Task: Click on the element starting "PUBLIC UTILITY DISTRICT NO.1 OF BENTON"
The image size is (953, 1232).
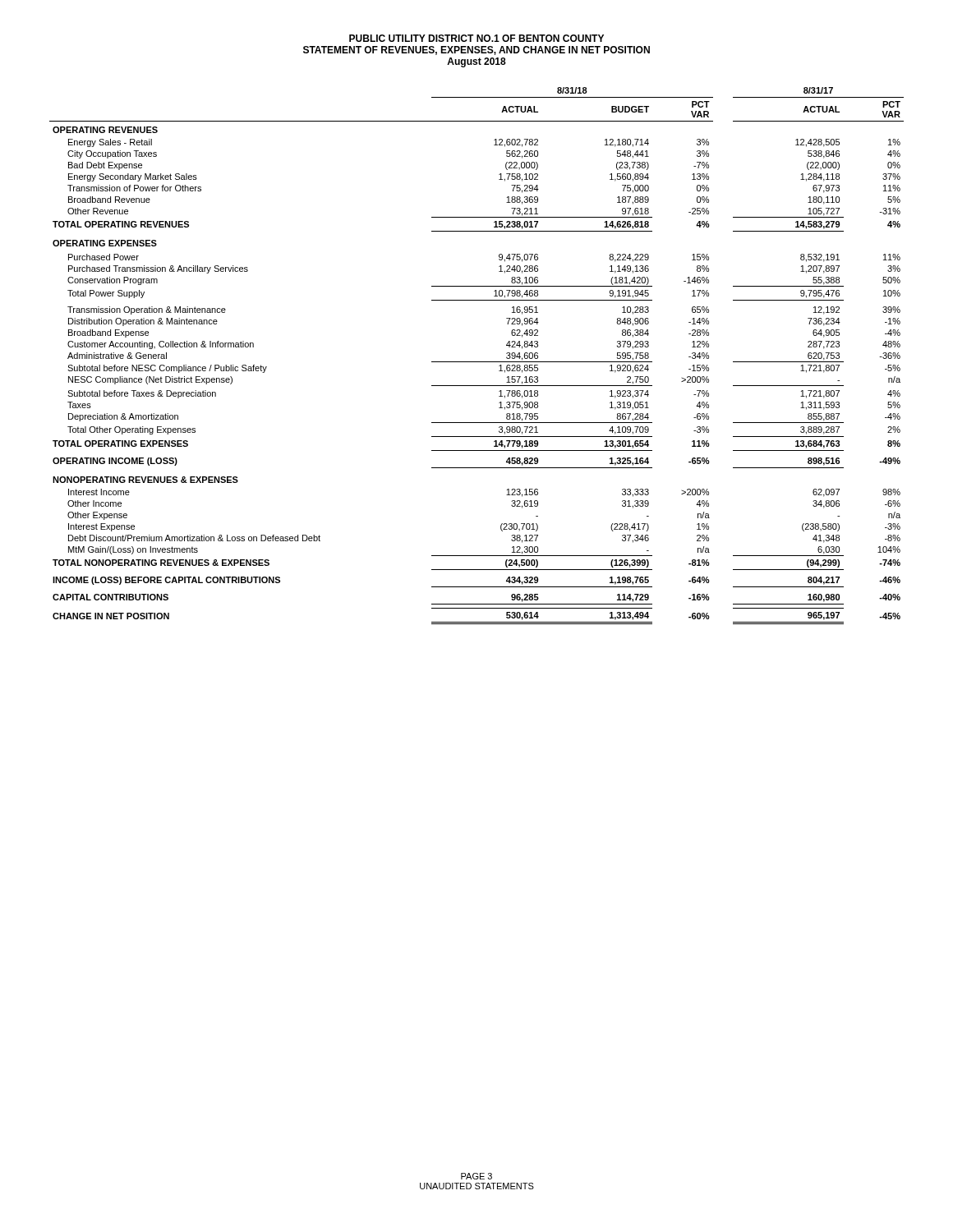Action: click(476, 50)
